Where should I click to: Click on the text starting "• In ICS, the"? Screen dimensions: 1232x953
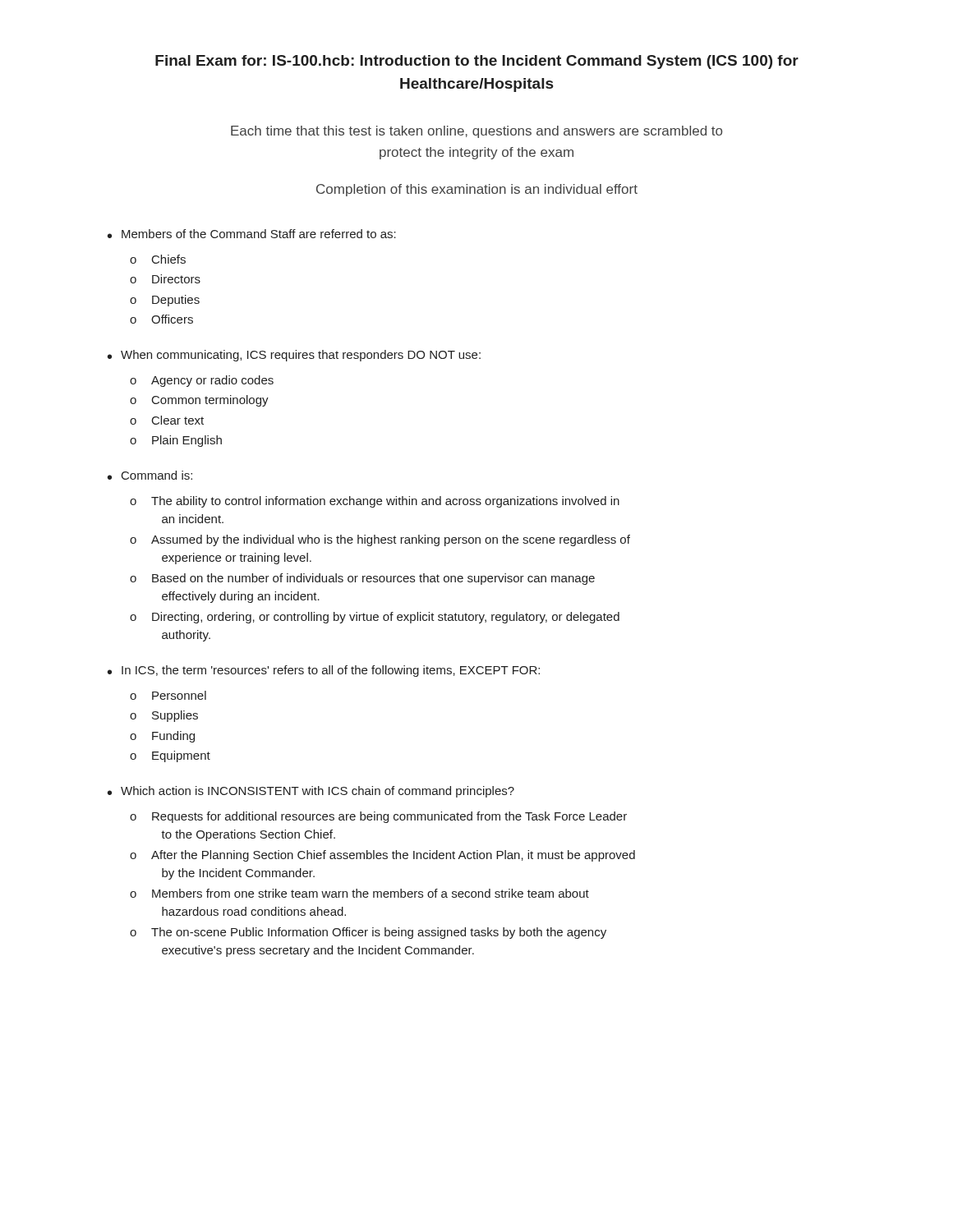[324, 671]
